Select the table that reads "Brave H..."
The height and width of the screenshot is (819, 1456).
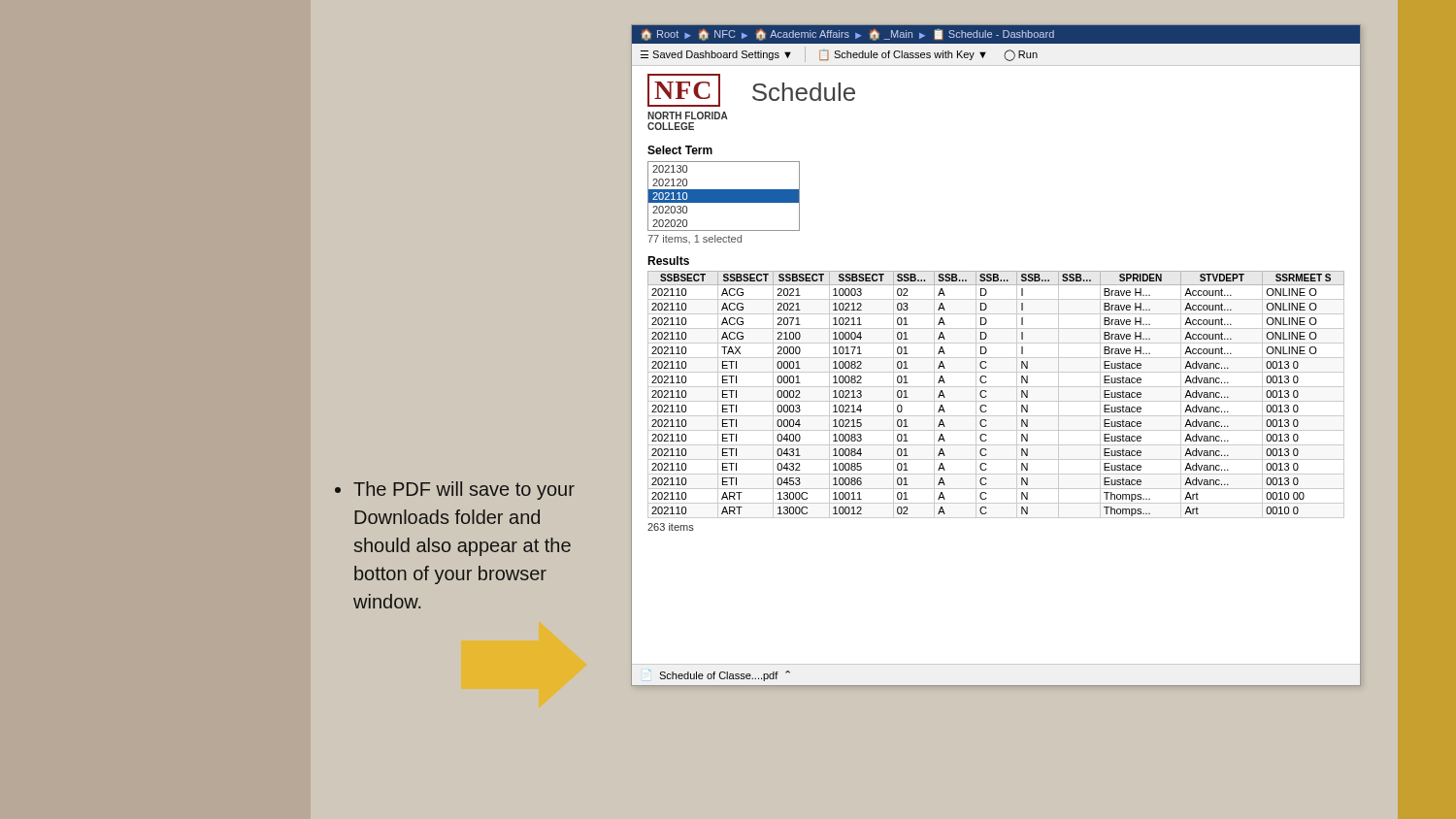[x=996, y=394]
